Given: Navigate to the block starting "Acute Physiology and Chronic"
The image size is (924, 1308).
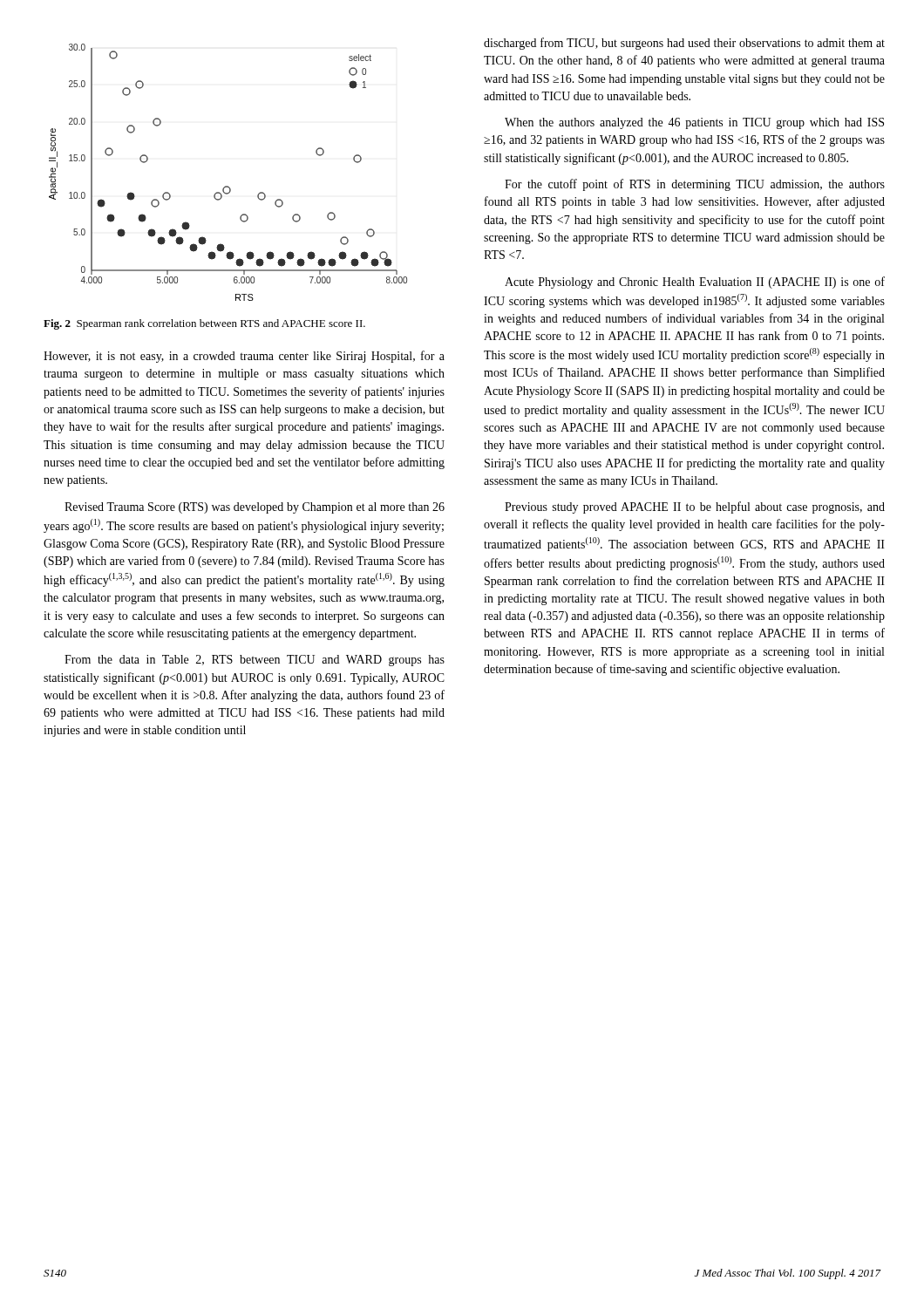Looking at the screenshot, I should tap(684, 382).
